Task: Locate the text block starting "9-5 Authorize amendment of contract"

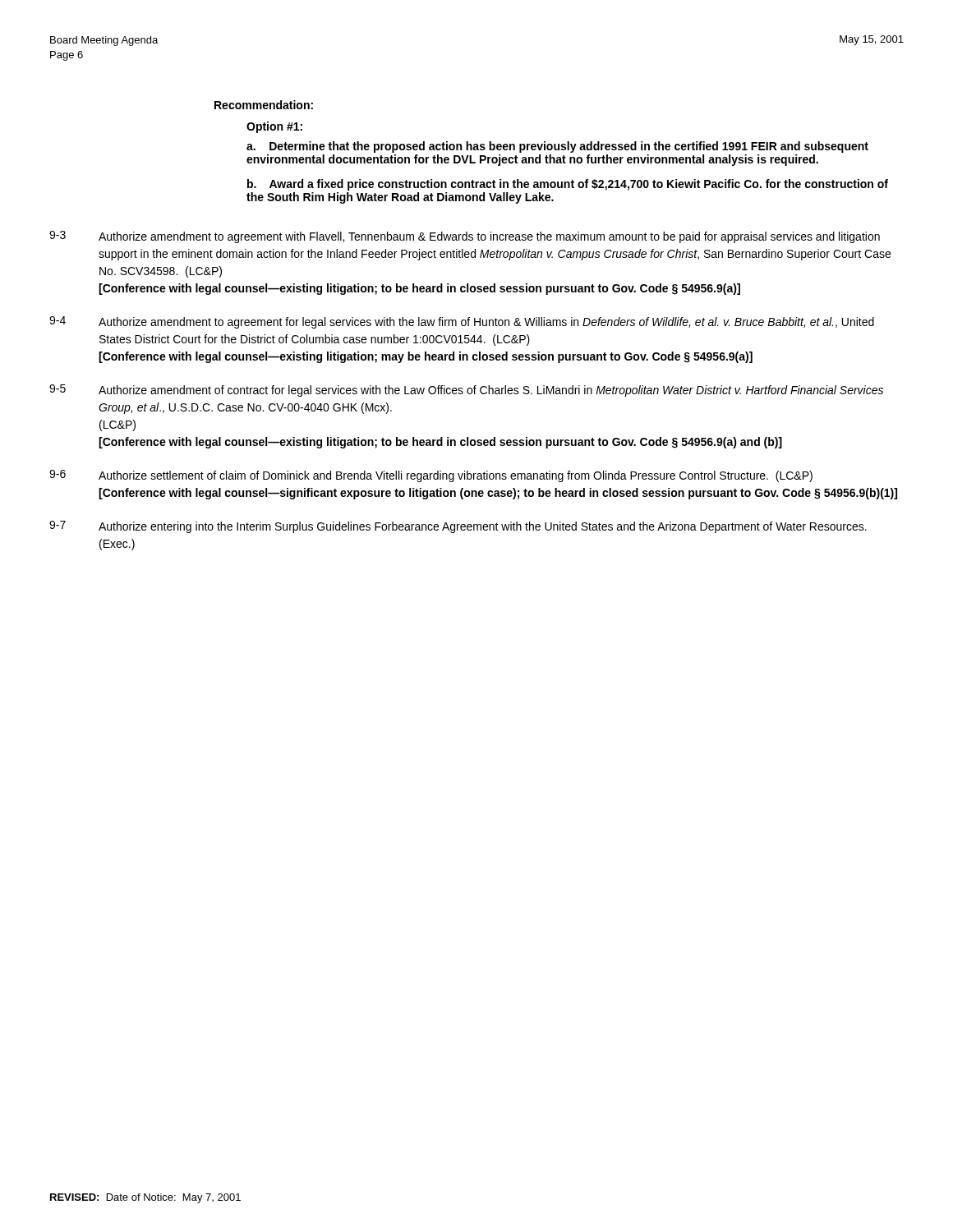Action: point(466,391)
